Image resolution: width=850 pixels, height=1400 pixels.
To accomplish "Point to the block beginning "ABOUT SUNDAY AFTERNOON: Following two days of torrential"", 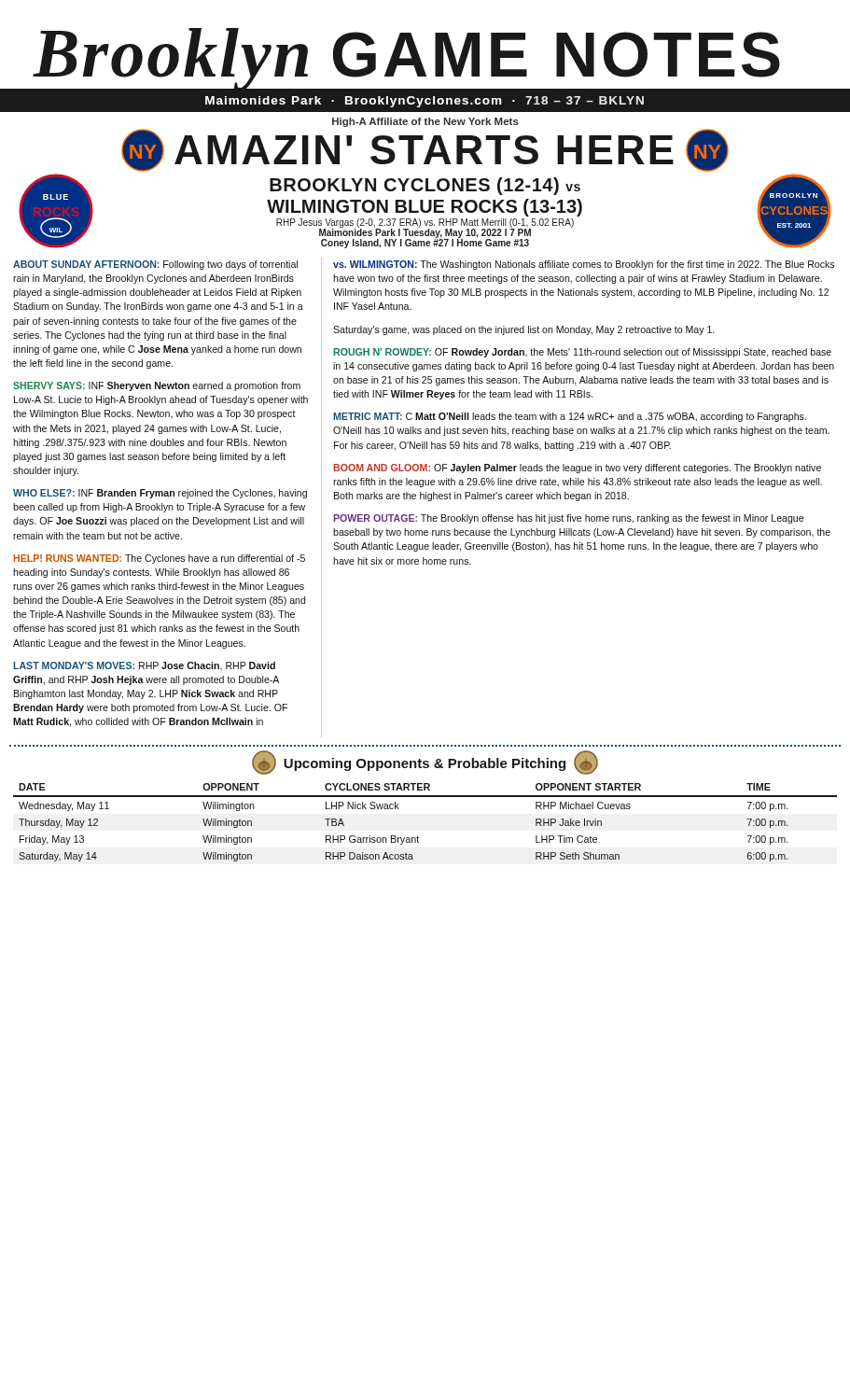I will pyautogui.click(x=158, y=314).
